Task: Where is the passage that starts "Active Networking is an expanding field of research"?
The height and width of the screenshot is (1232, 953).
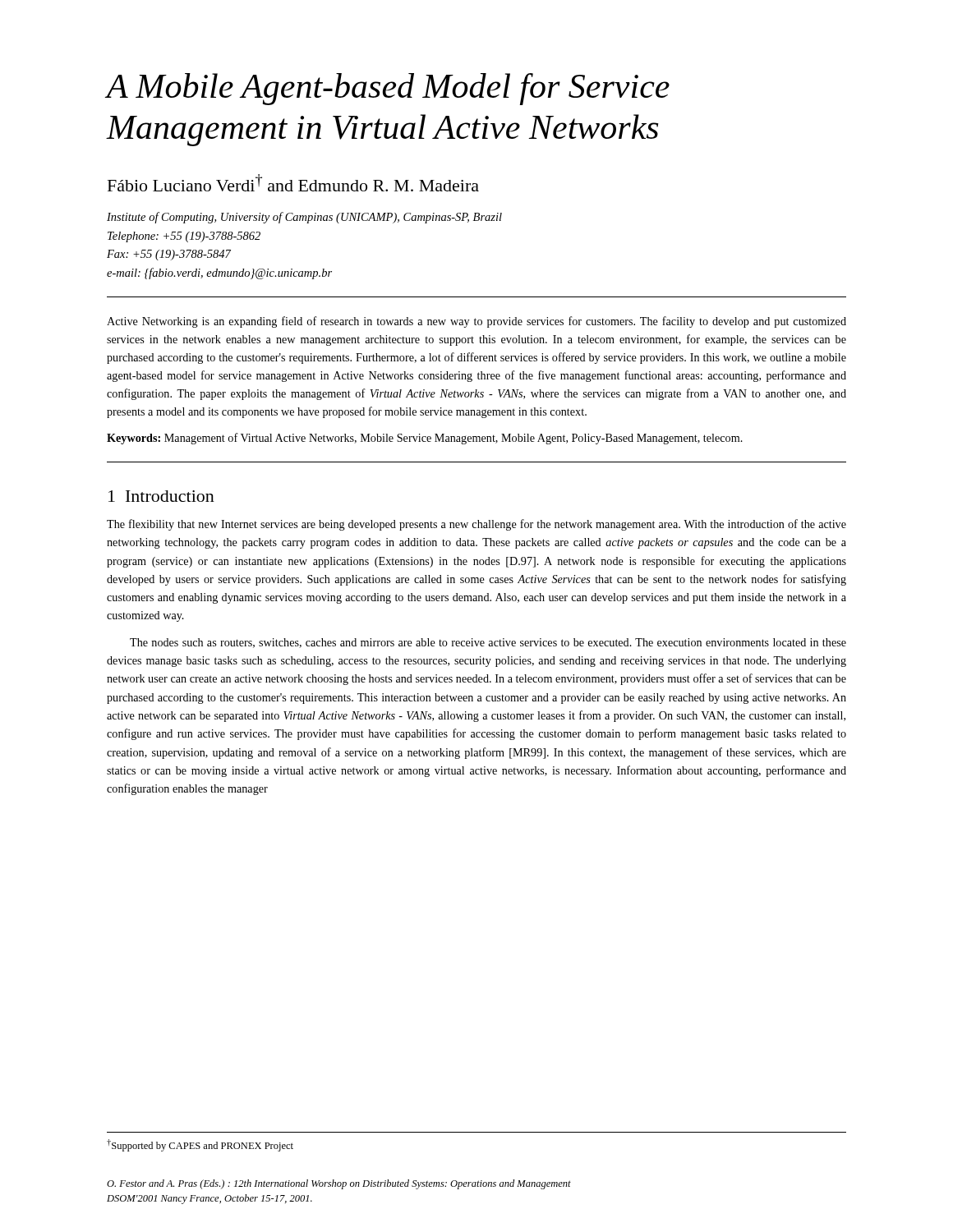Action: click(x=476, y=379)
